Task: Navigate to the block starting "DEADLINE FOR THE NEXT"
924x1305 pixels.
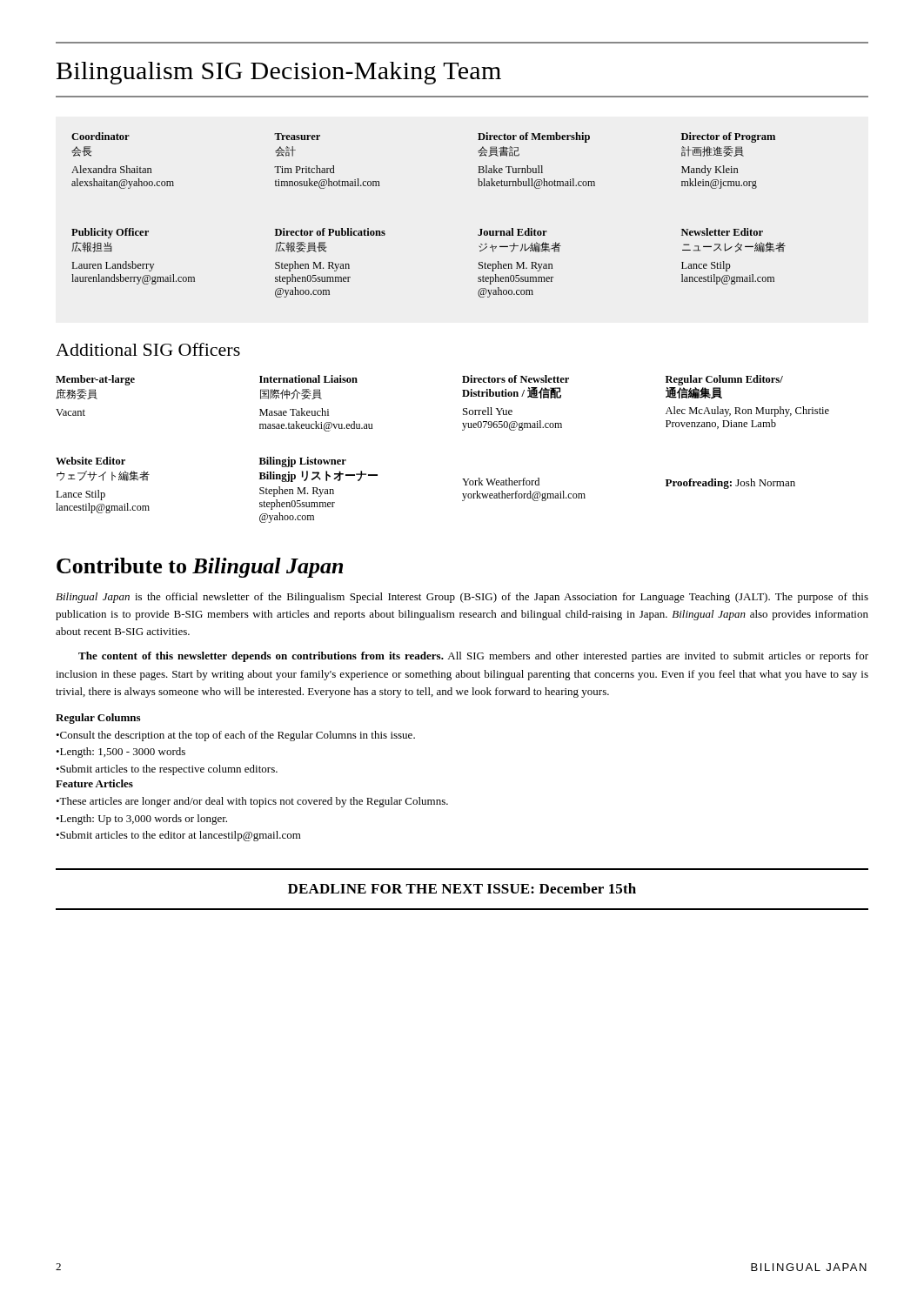Action: point(462,889)
